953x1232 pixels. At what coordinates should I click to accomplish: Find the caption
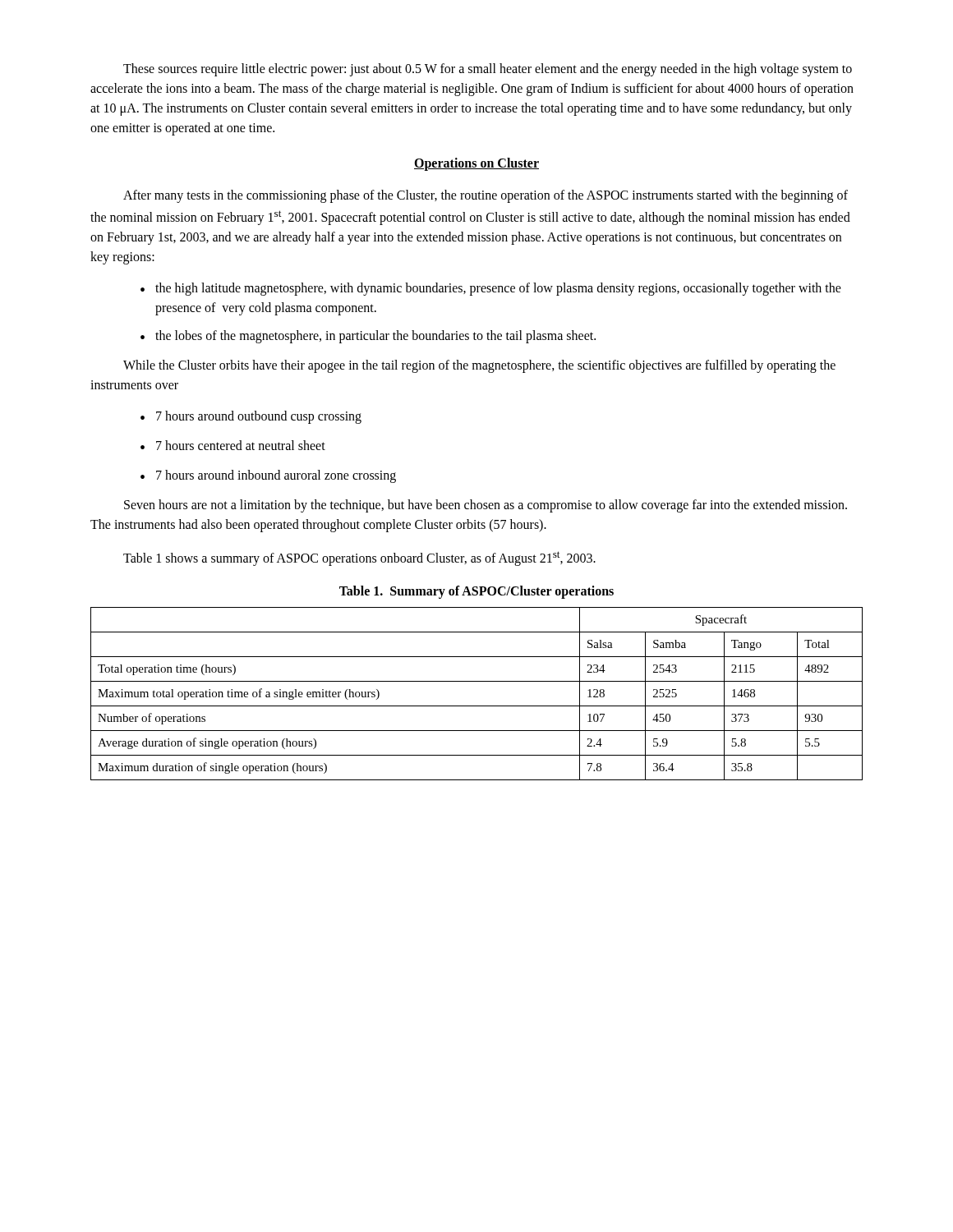(476, 591)
